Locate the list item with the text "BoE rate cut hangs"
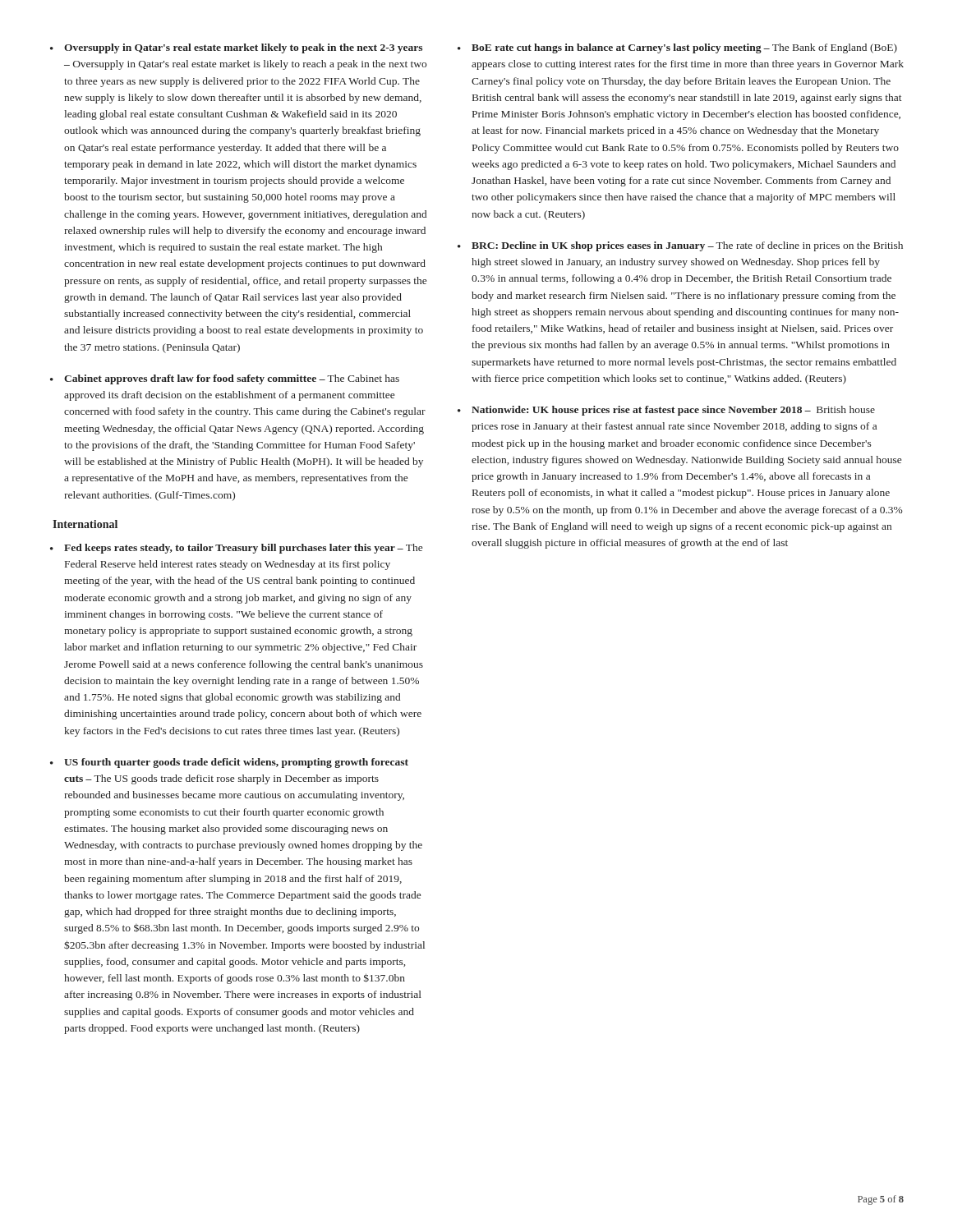Viewport: 953px width, 1232px height. (x=680, y=131)
